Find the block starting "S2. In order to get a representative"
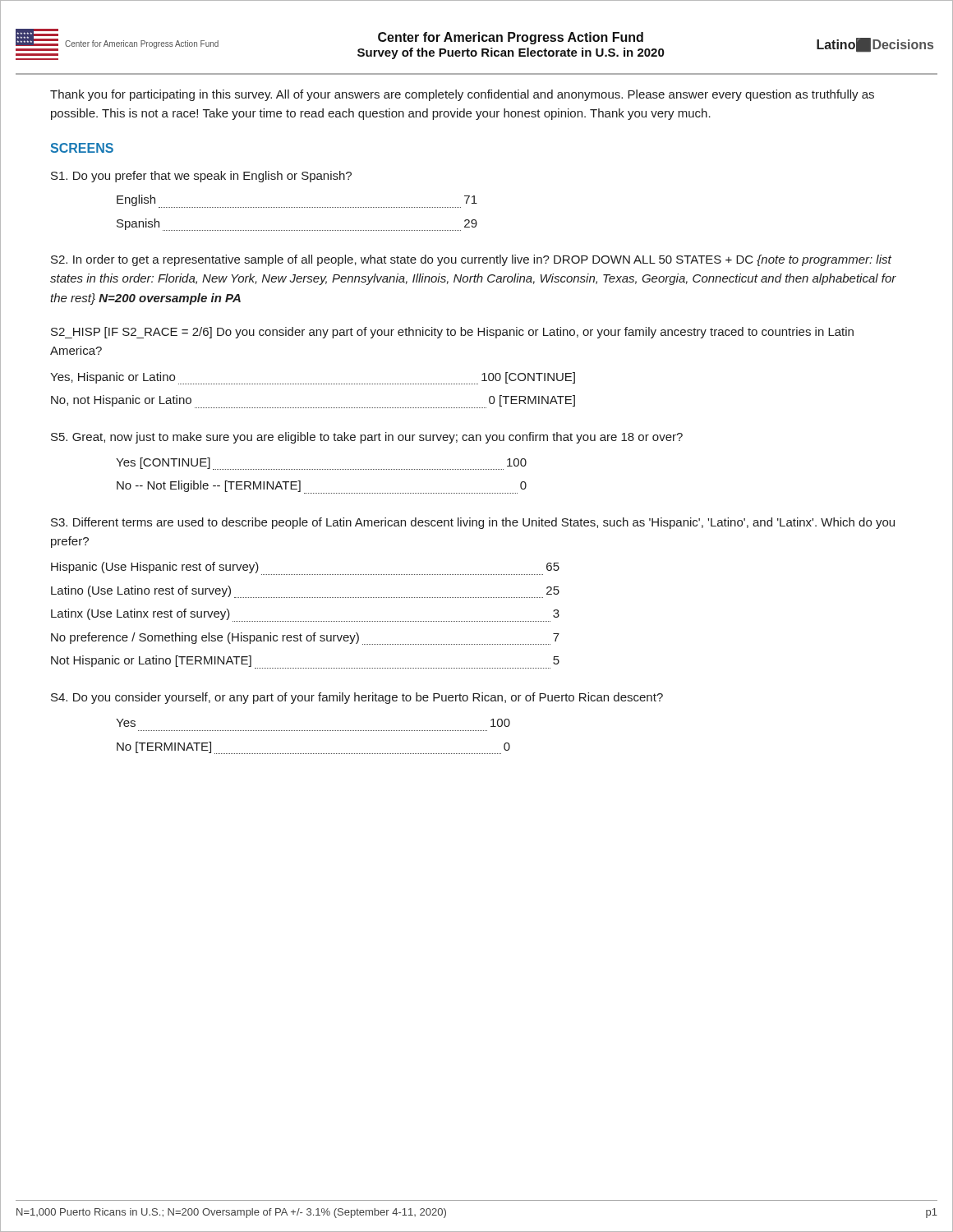953x1232 pixels. [473, 278]
